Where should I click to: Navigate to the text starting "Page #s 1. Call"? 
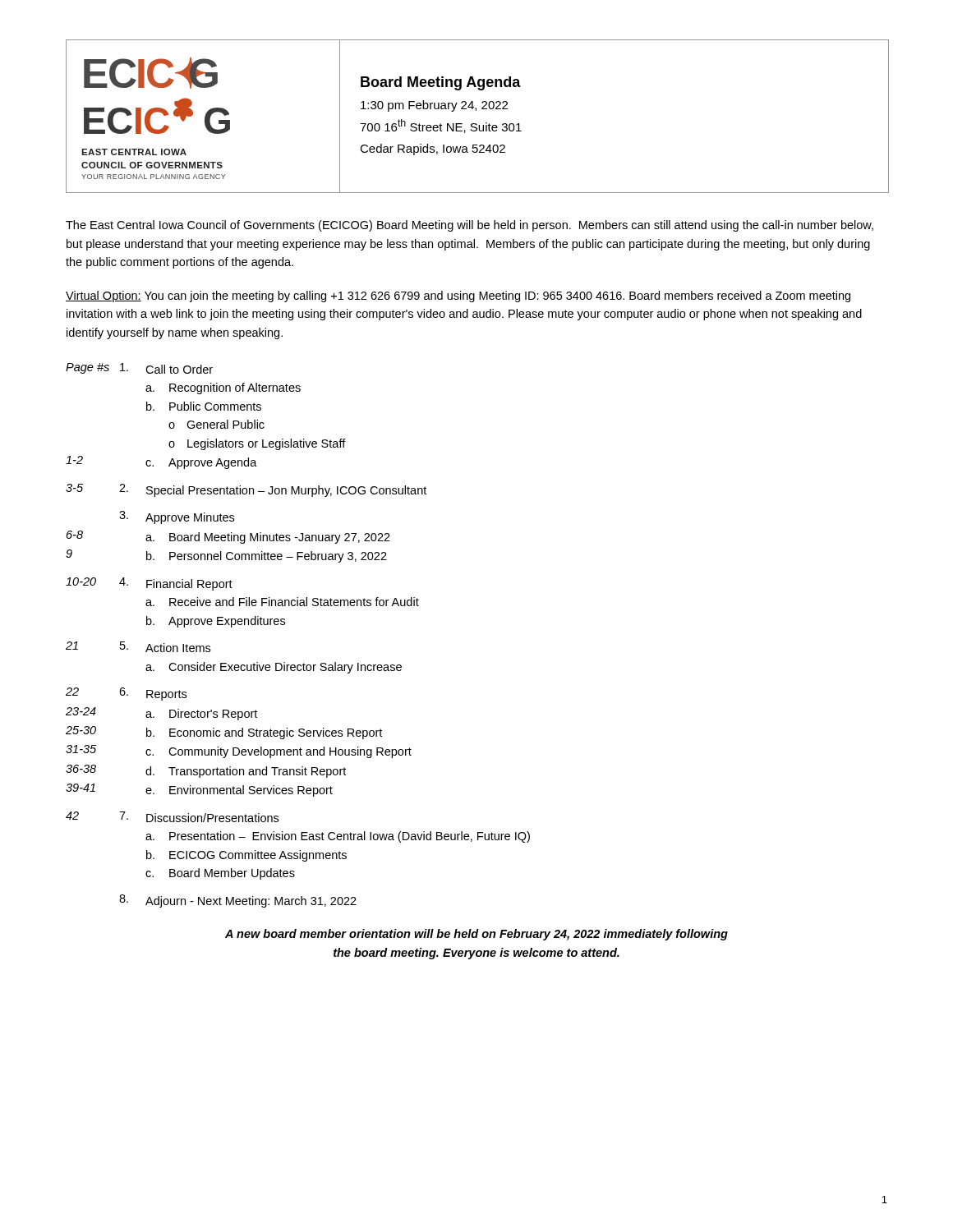(x=103, y=368)
